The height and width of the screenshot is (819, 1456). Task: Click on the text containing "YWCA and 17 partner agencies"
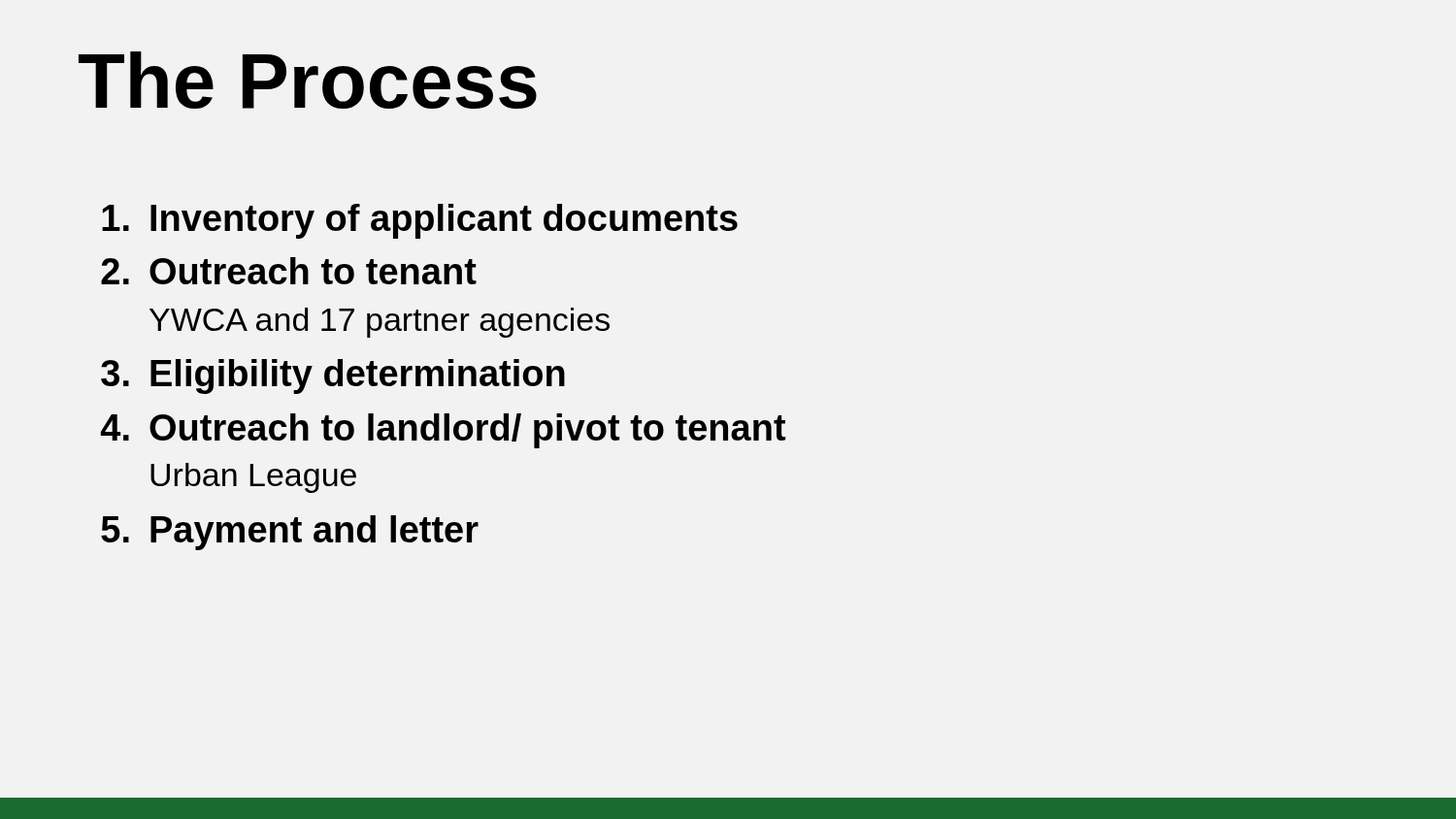(x=380, y=319)
